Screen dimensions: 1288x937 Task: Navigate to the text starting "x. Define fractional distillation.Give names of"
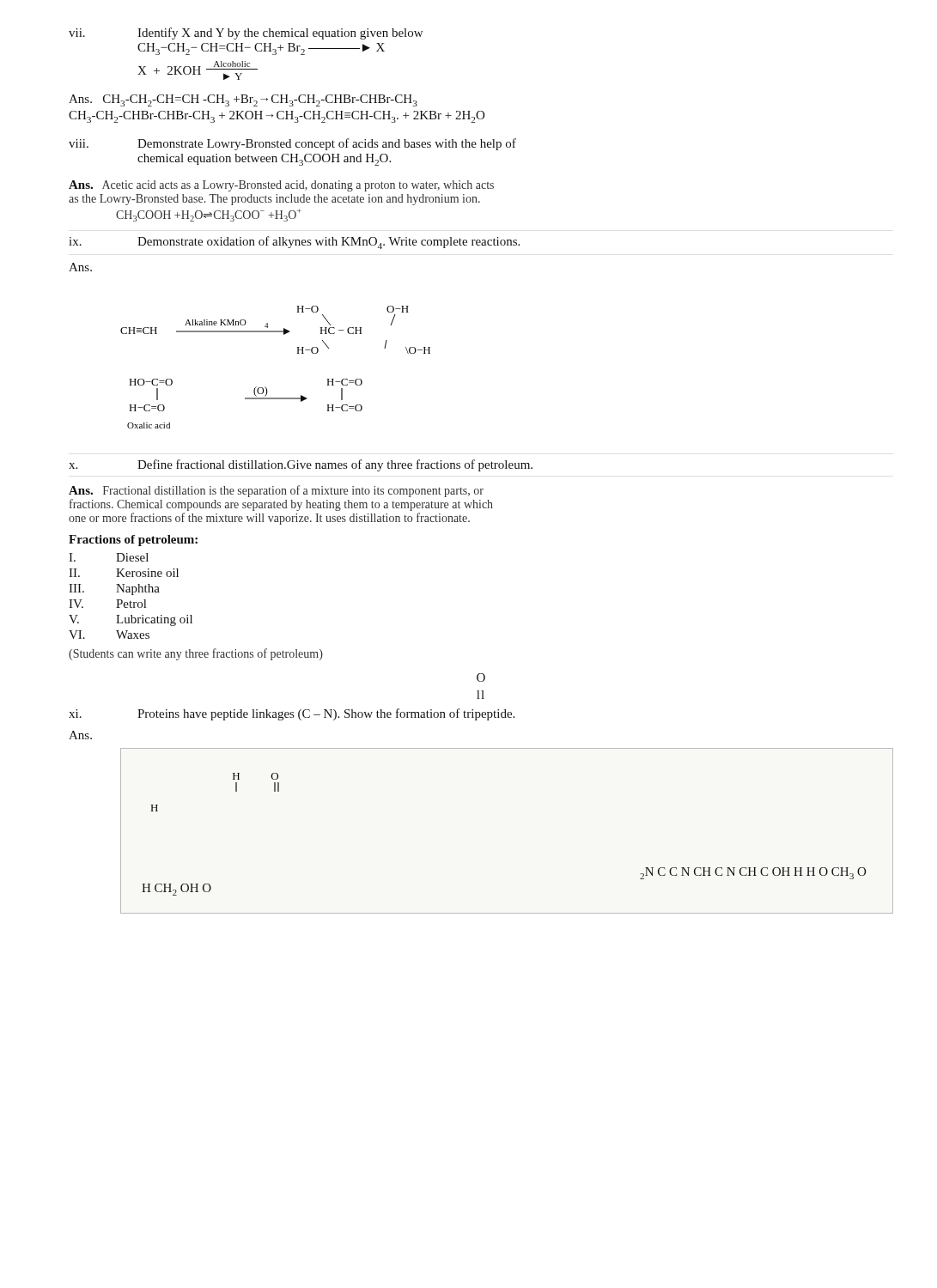pos(481,465)
